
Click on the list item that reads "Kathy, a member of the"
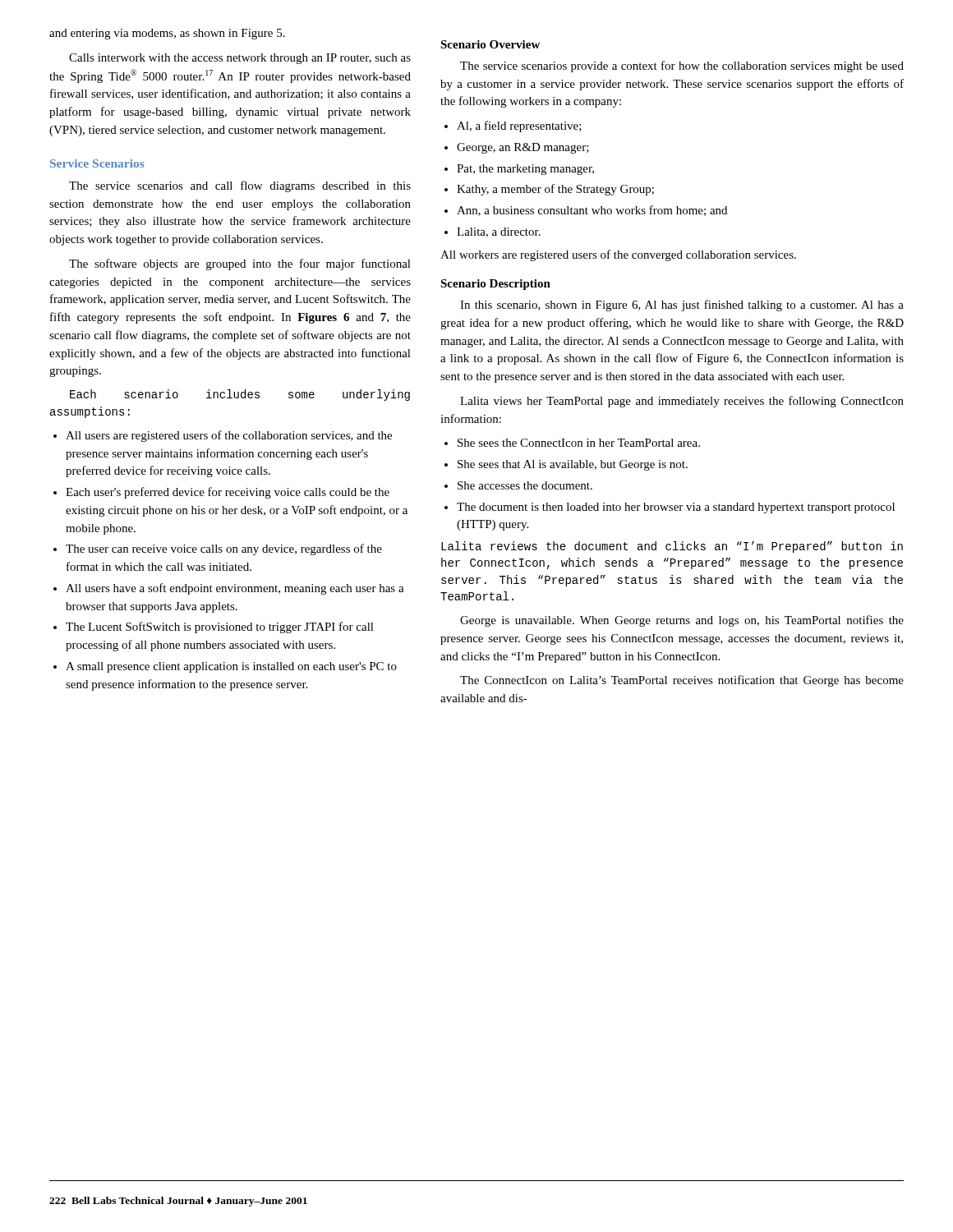549,190
